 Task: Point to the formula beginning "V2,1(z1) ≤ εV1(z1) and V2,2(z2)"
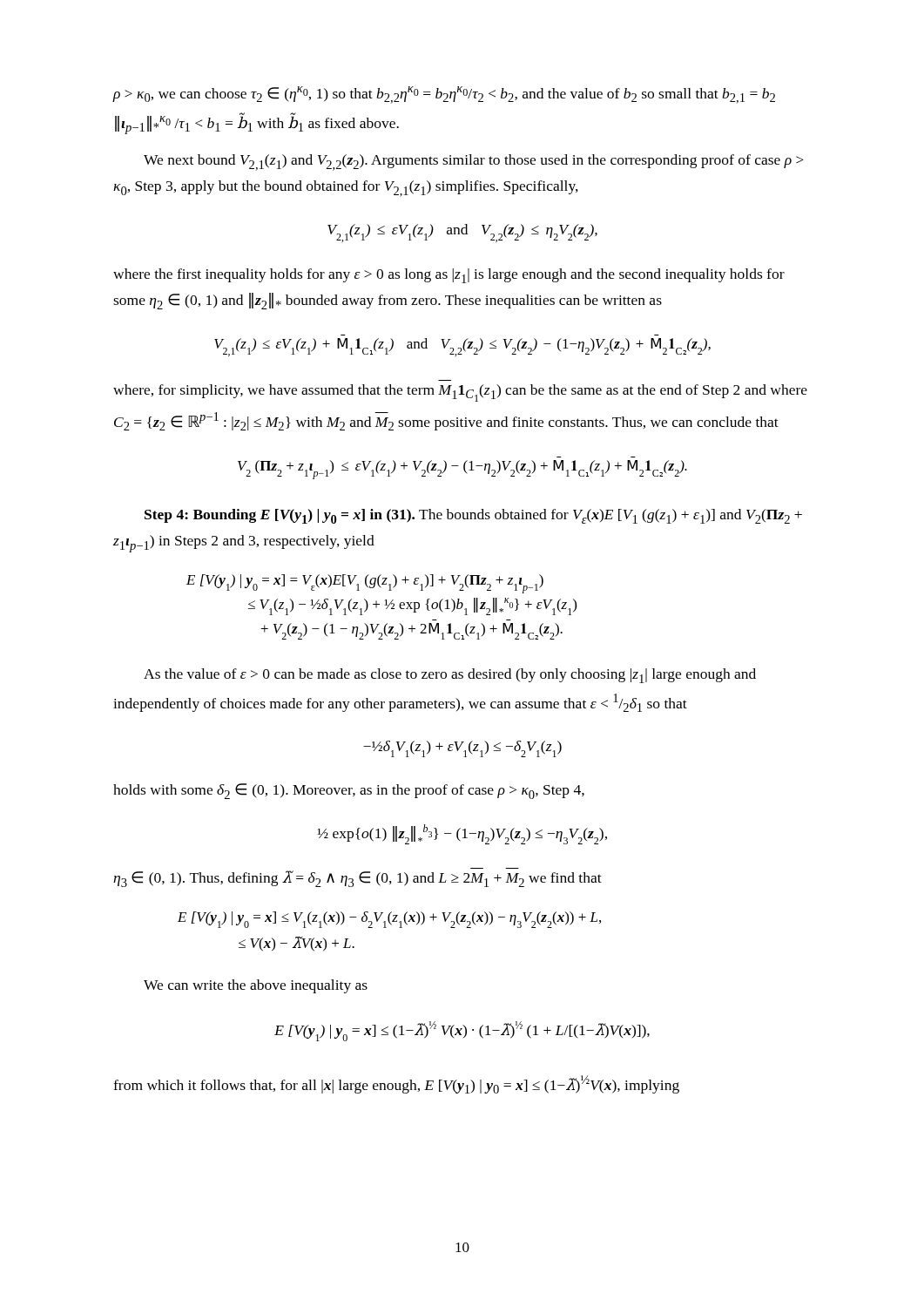pyautogui.click(x=462, y=228)
